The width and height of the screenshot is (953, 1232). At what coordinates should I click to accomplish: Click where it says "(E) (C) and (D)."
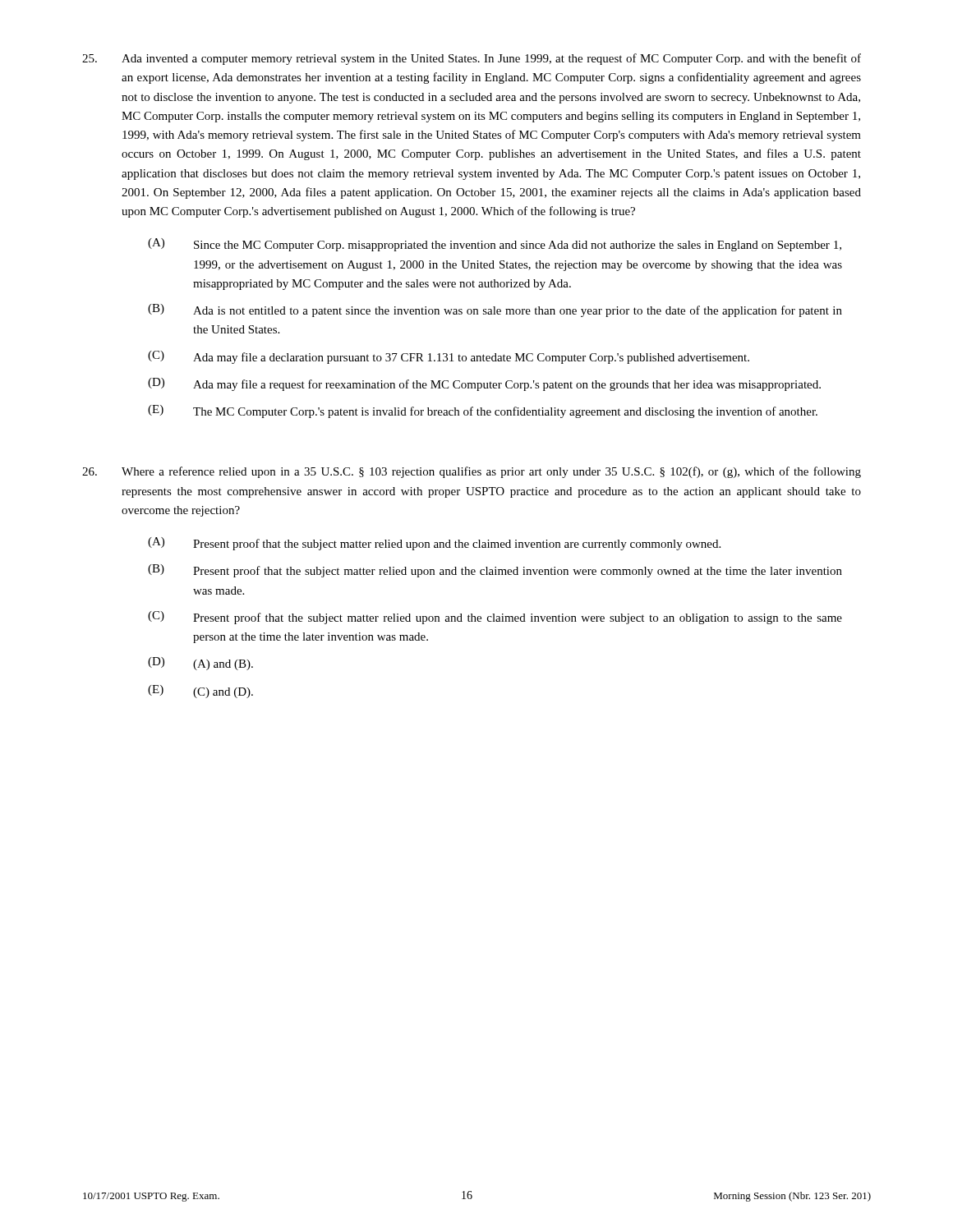point(200,692)
